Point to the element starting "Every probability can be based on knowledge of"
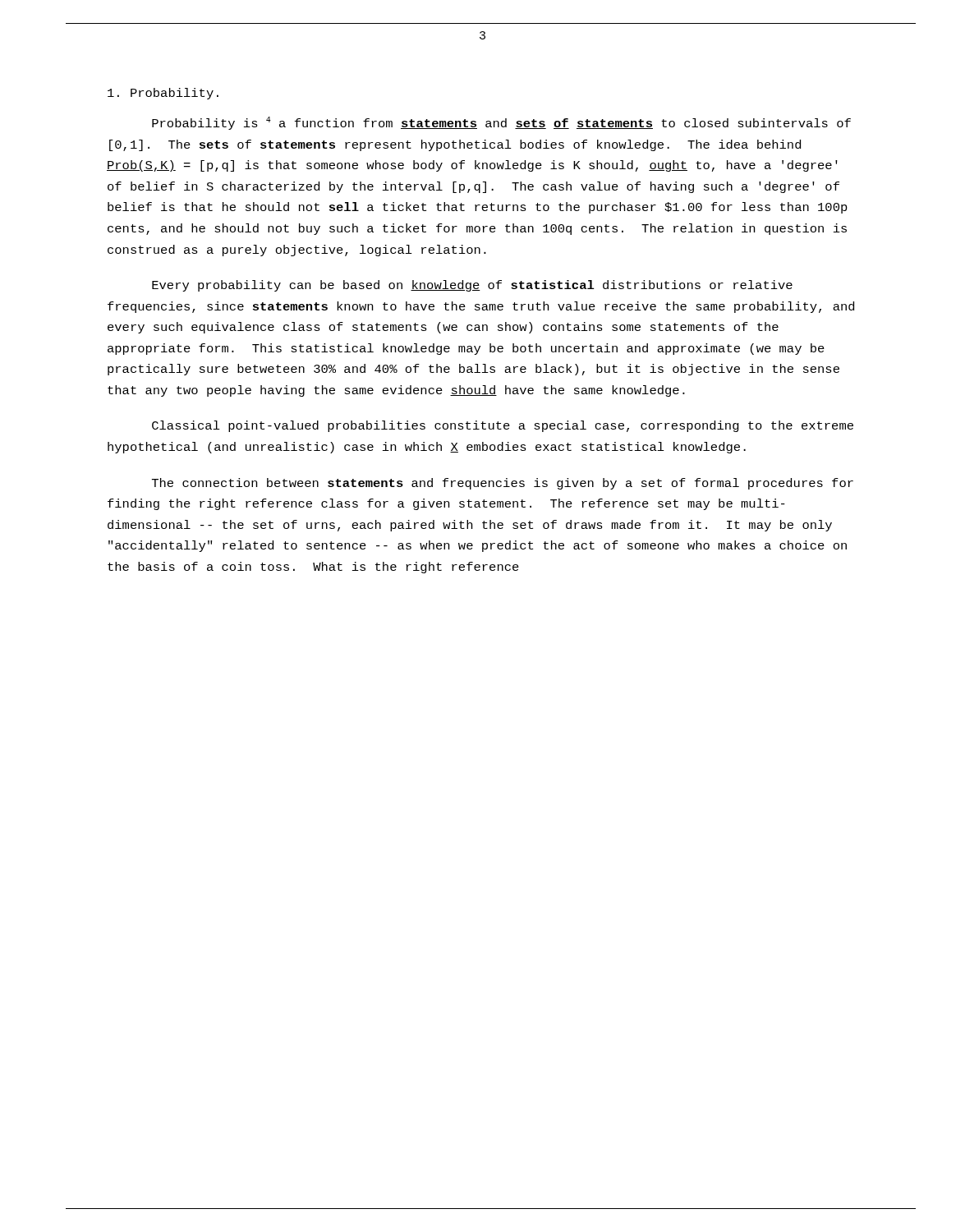The height and width of the screenshot is (1232, 965). coord(482,339)
